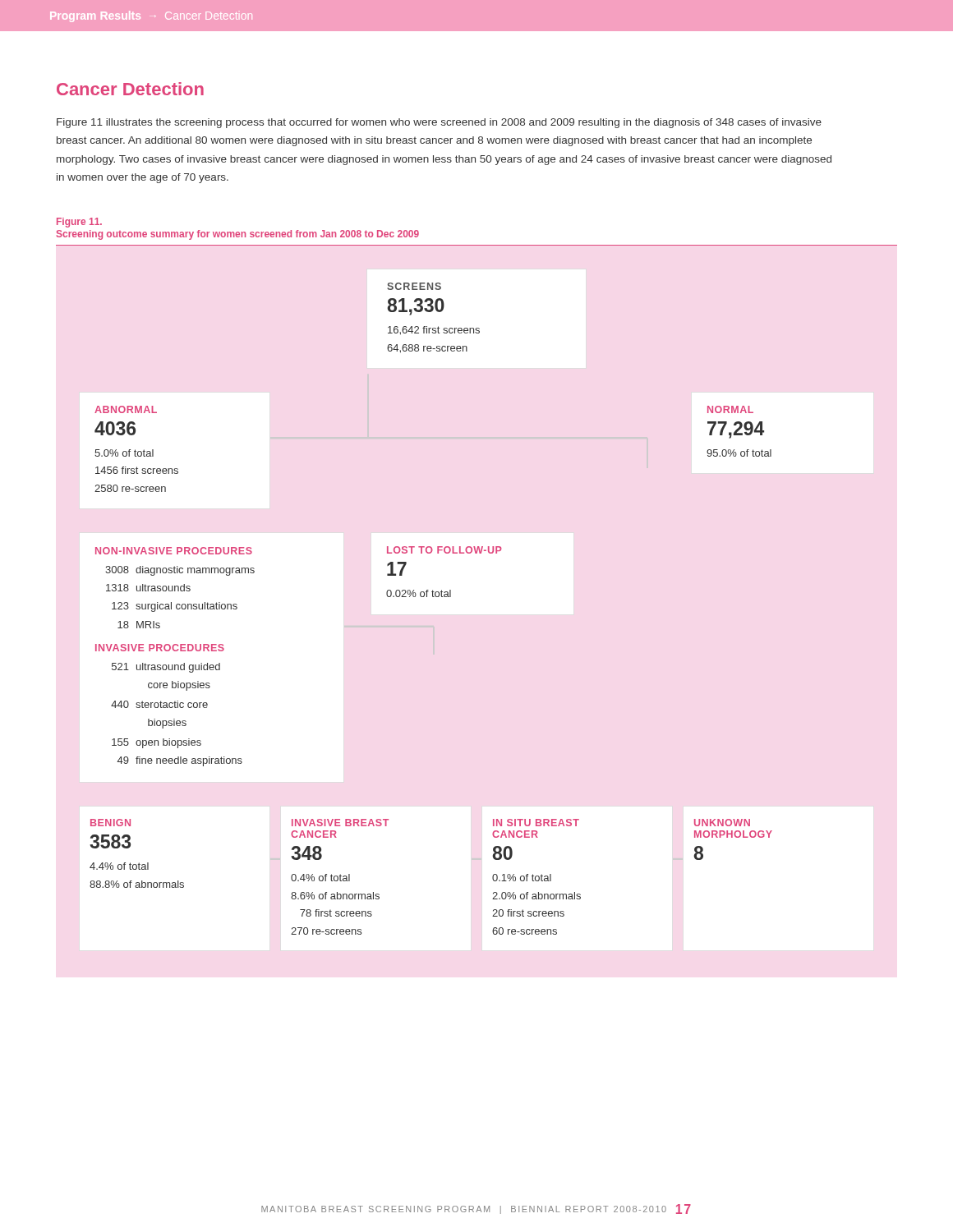The height and width of the screenshot is (1232, 953).
Task: Find the text starting "Figure 11. Screening outcome summary for"
Action: click(79, 223)
